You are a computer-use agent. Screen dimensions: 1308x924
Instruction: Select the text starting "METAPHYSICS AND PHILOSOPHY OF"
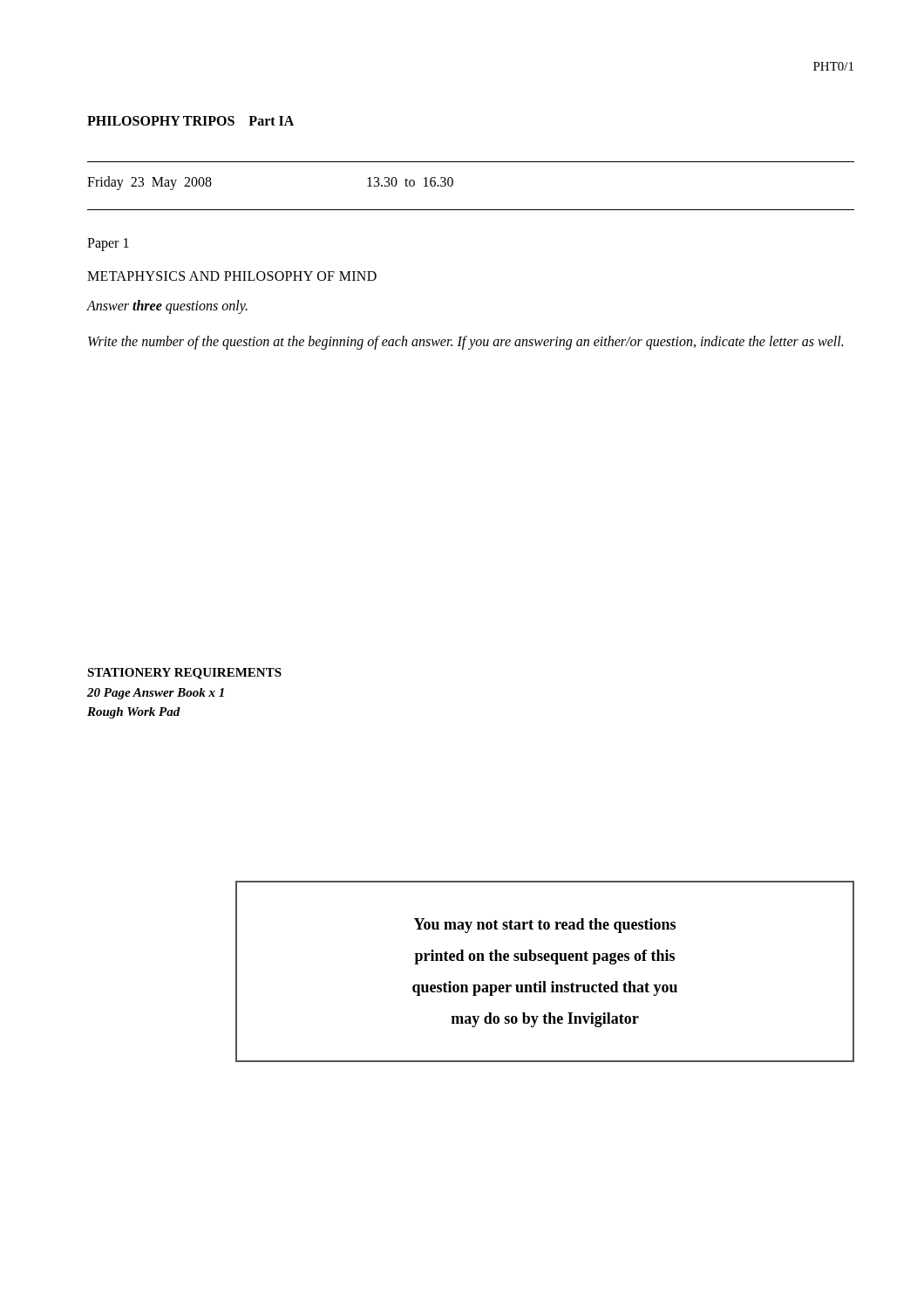pyautogui.click(x=232, y=276)
